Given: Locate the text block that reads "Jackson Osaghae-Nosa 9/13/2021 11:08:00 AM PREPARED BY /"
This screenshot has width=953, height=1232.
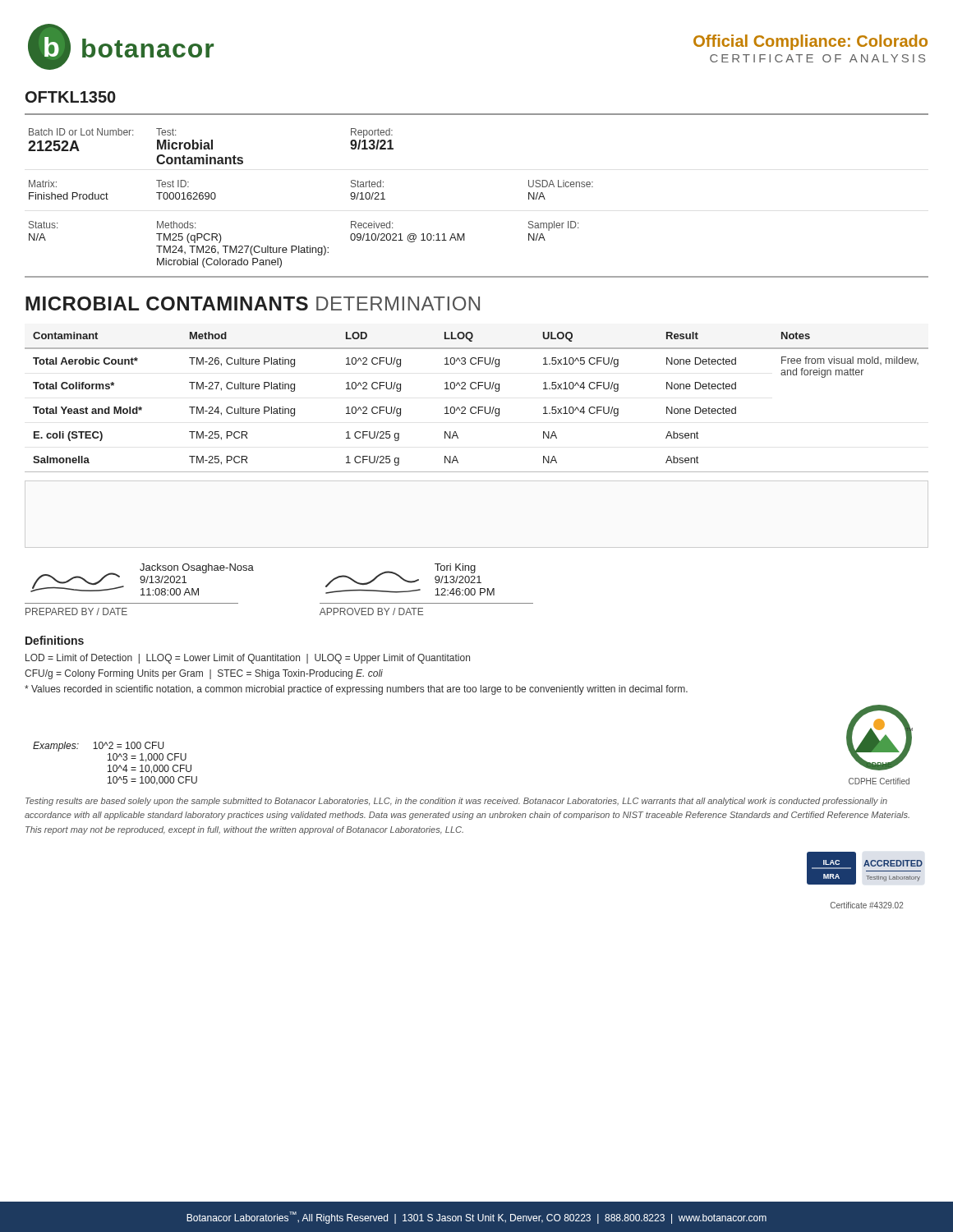Looking at the screenshot, I should 139,589.
